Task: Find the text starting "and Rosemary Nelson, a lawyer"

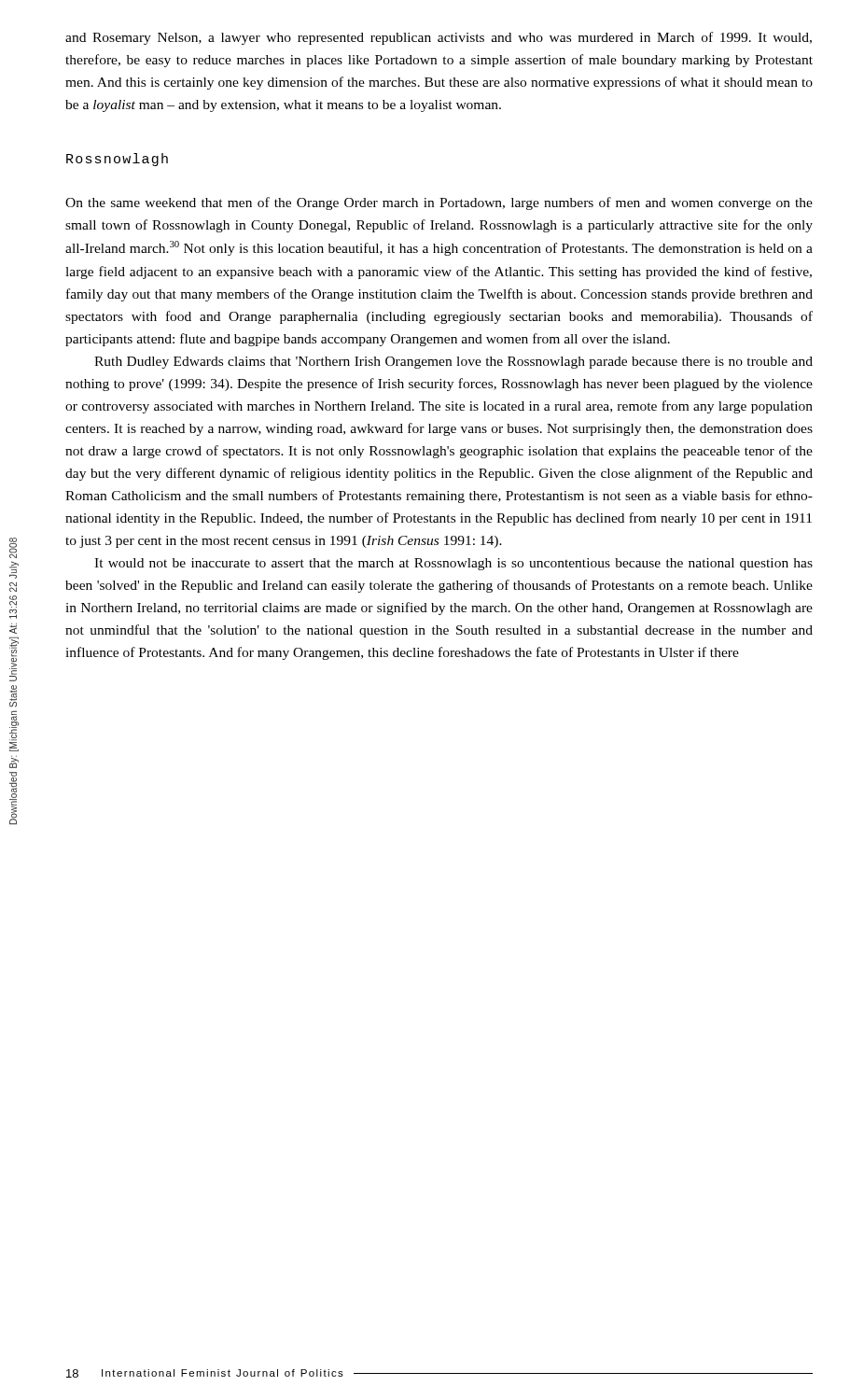Action: (x=439, y=71)
